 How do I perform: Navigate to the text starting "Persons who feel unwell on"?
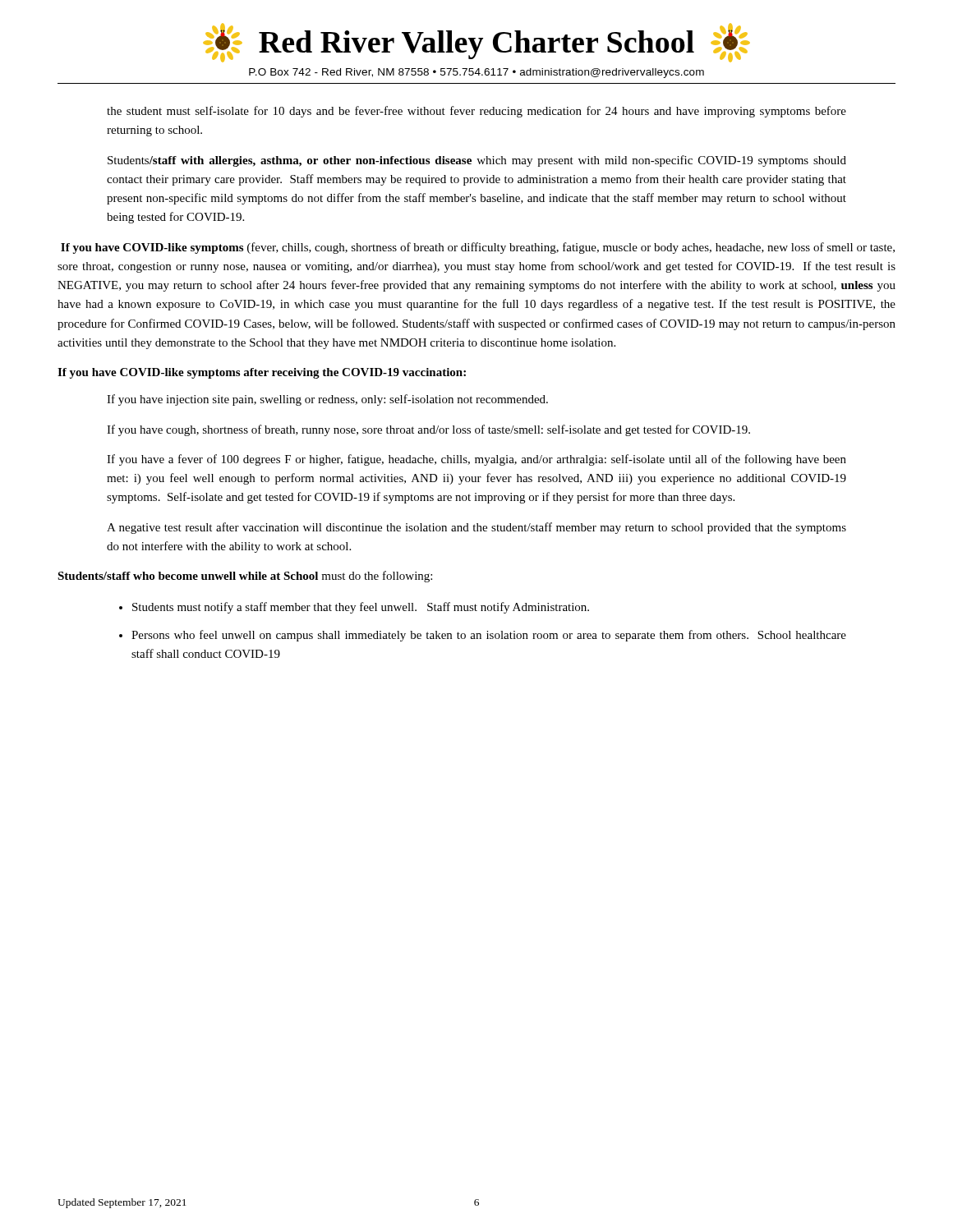point(489,644)
